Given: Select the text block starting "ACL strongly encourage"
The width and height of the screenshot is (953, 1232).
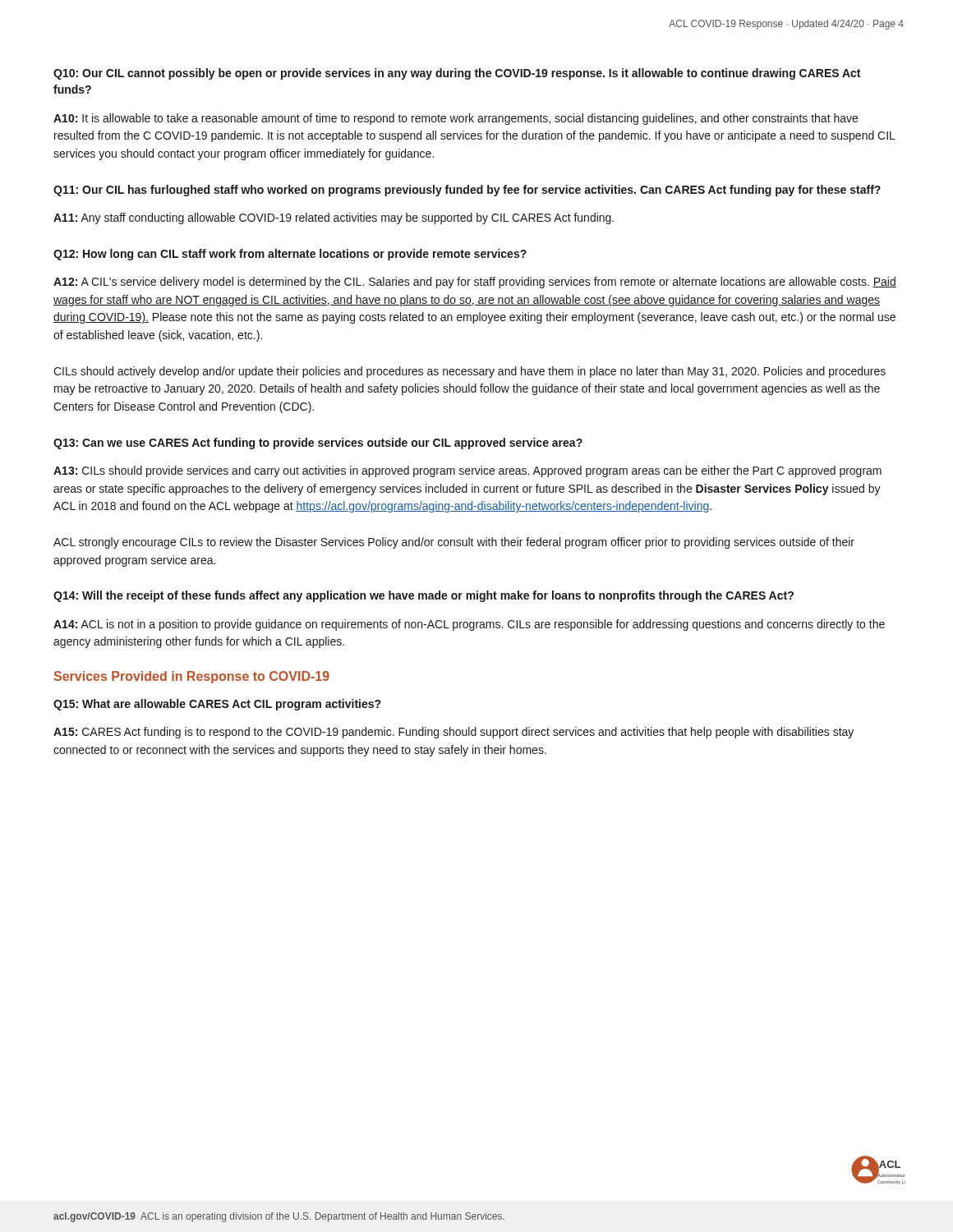Looking at the screenshot, I should point(476,552).
